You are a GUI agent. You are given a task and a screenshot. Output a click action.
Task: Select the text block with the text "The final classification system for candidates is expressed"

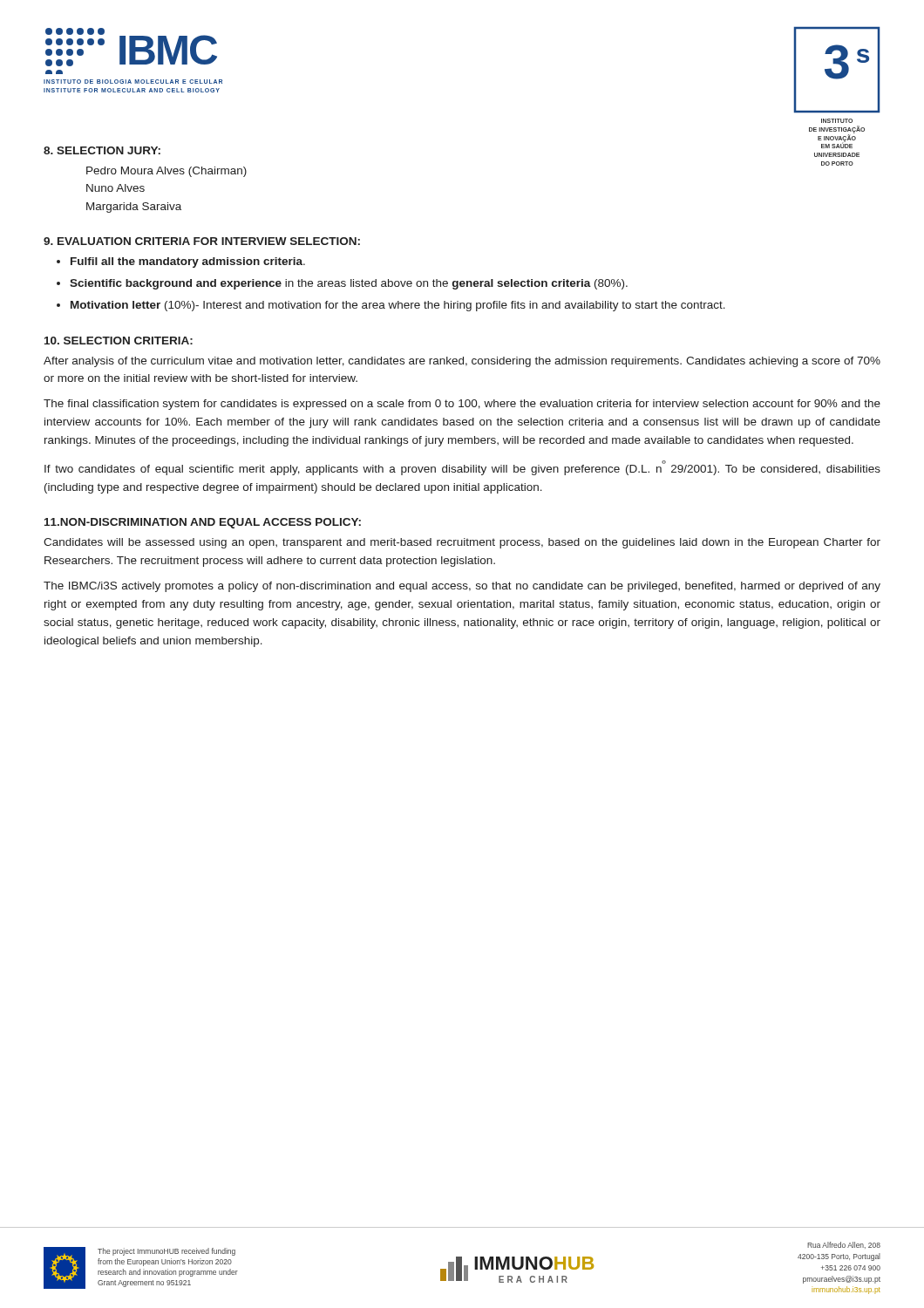pyautogui.click(x=462, y=422)
